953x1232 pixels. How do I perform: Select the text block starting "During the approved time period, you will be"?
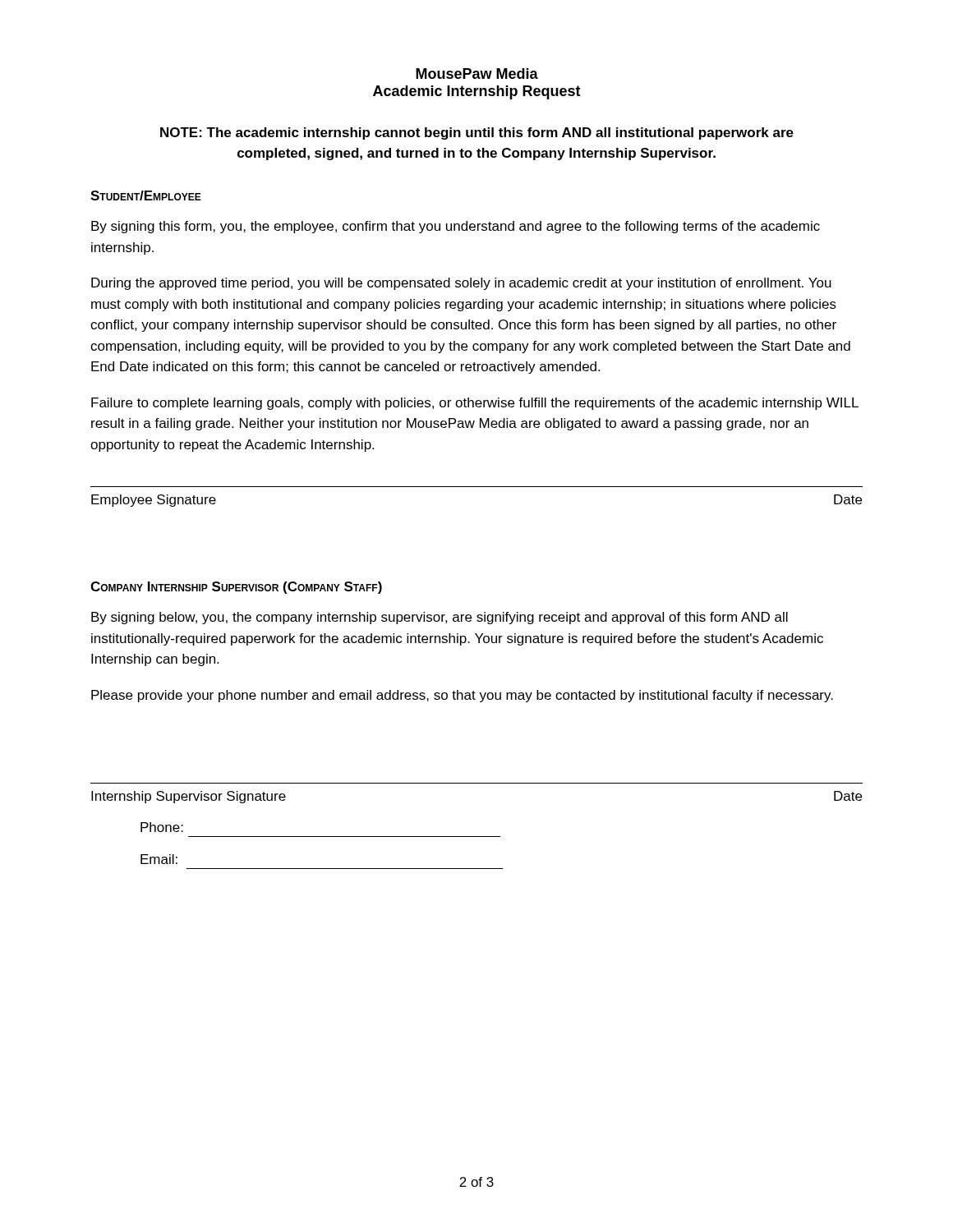[x=471, y=325]
